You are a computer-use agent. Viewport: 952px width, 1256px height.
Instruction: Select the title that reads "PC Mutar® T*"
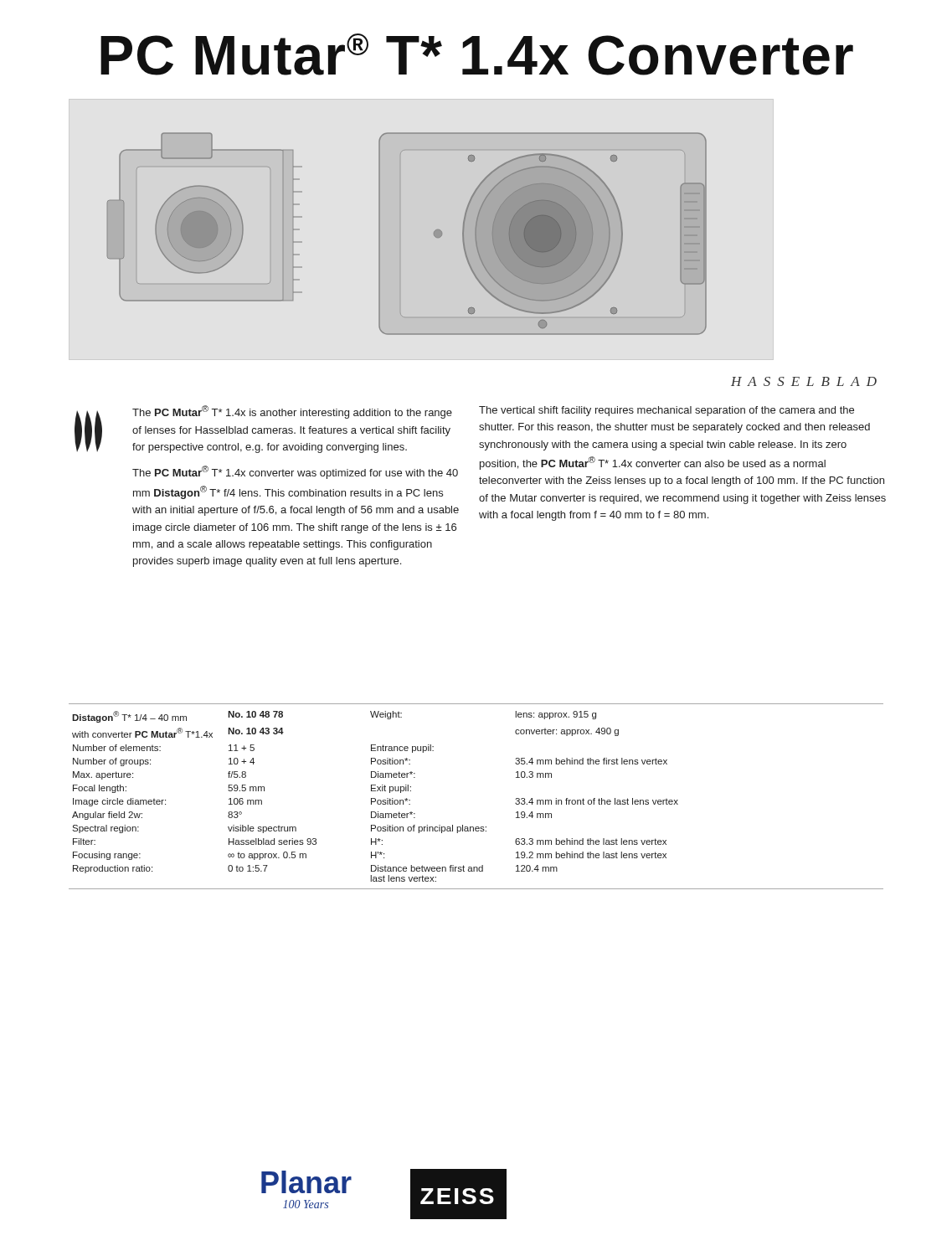pyautogui.click(x=476, y=55)
